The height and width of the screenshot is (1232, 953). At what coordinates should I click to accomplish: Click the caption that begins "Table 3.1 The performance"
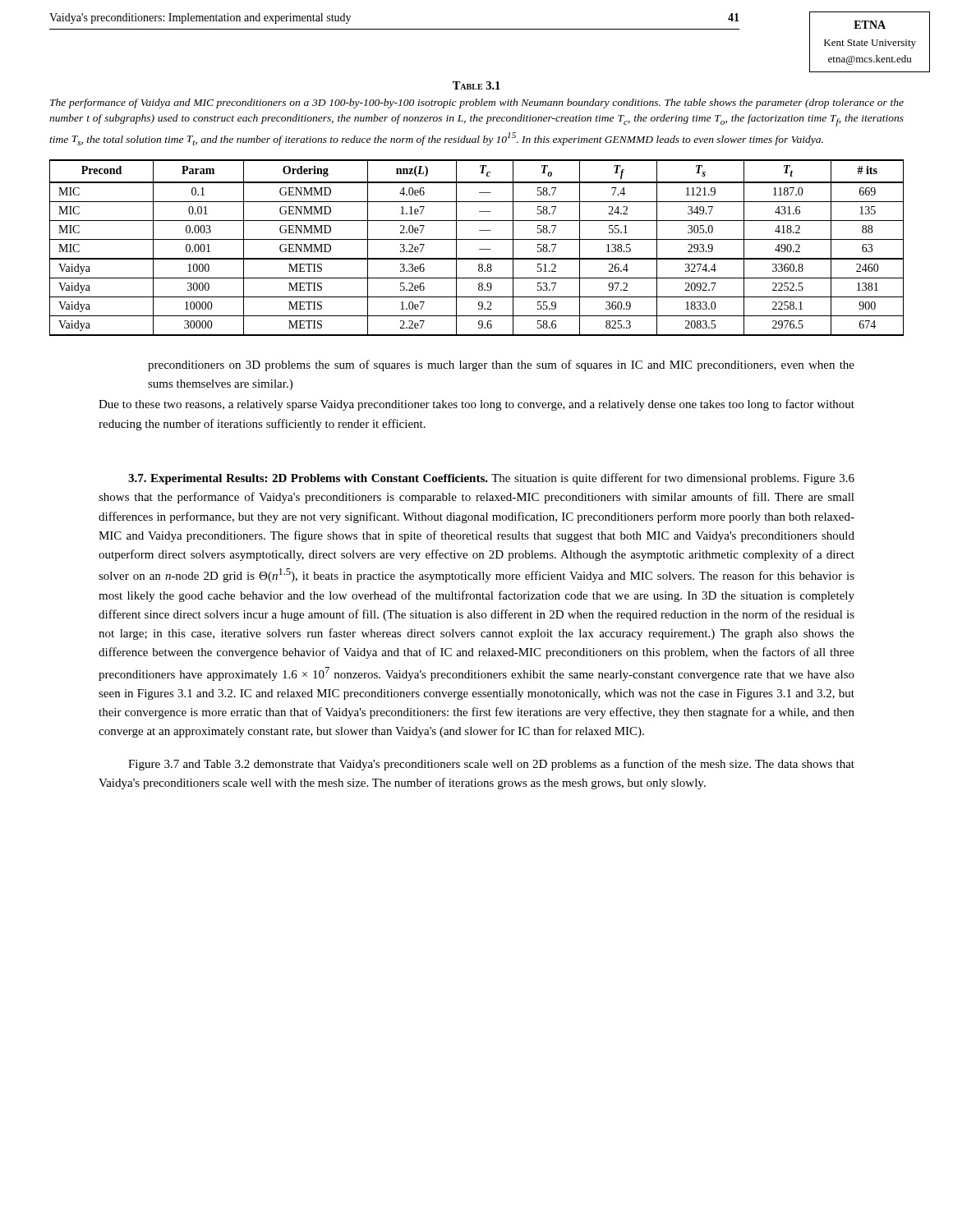476,114
